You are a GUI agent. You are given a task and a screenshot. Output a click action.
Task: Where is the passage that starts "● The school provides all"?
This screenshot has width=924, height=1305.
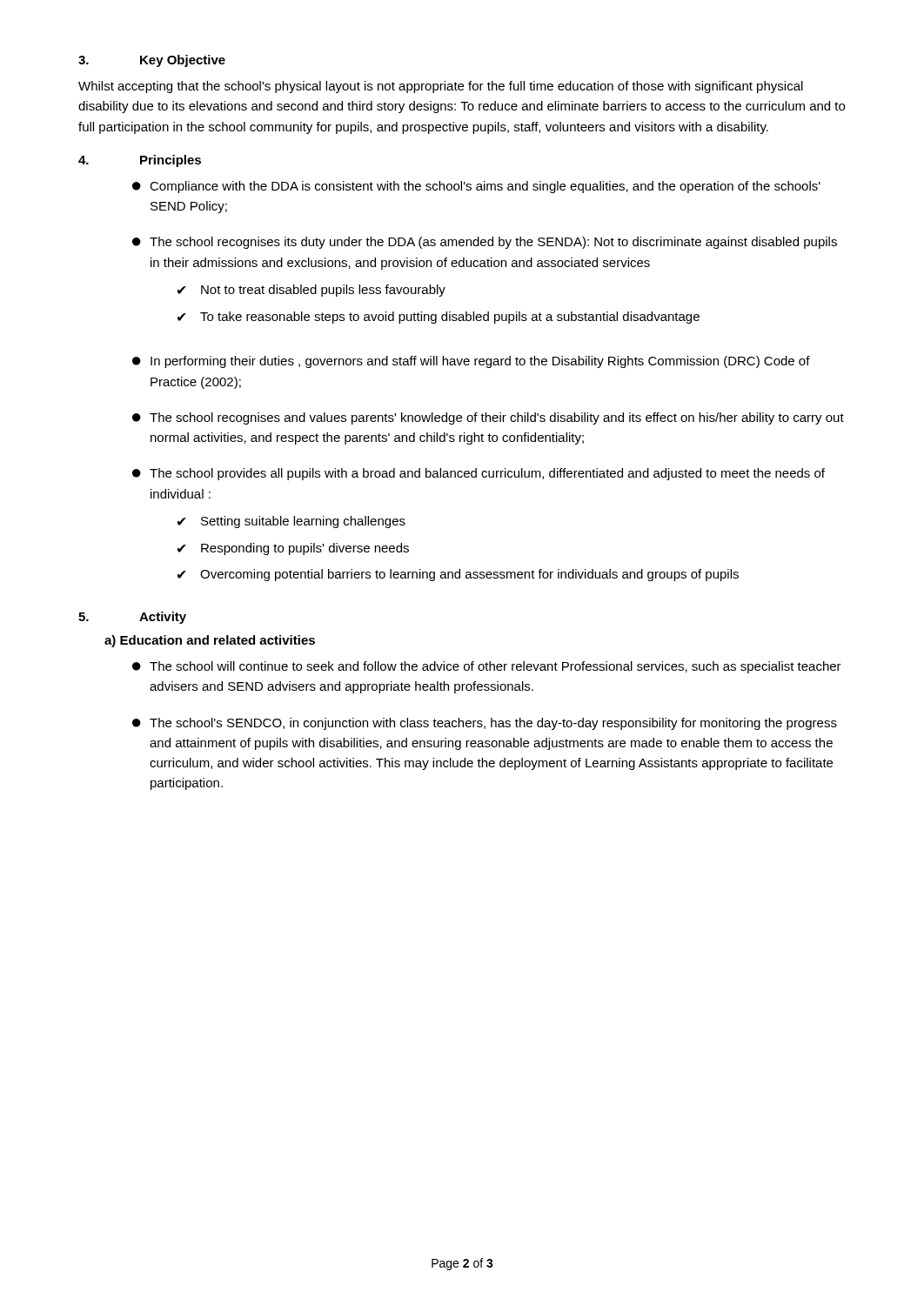(x=479, y=474)
